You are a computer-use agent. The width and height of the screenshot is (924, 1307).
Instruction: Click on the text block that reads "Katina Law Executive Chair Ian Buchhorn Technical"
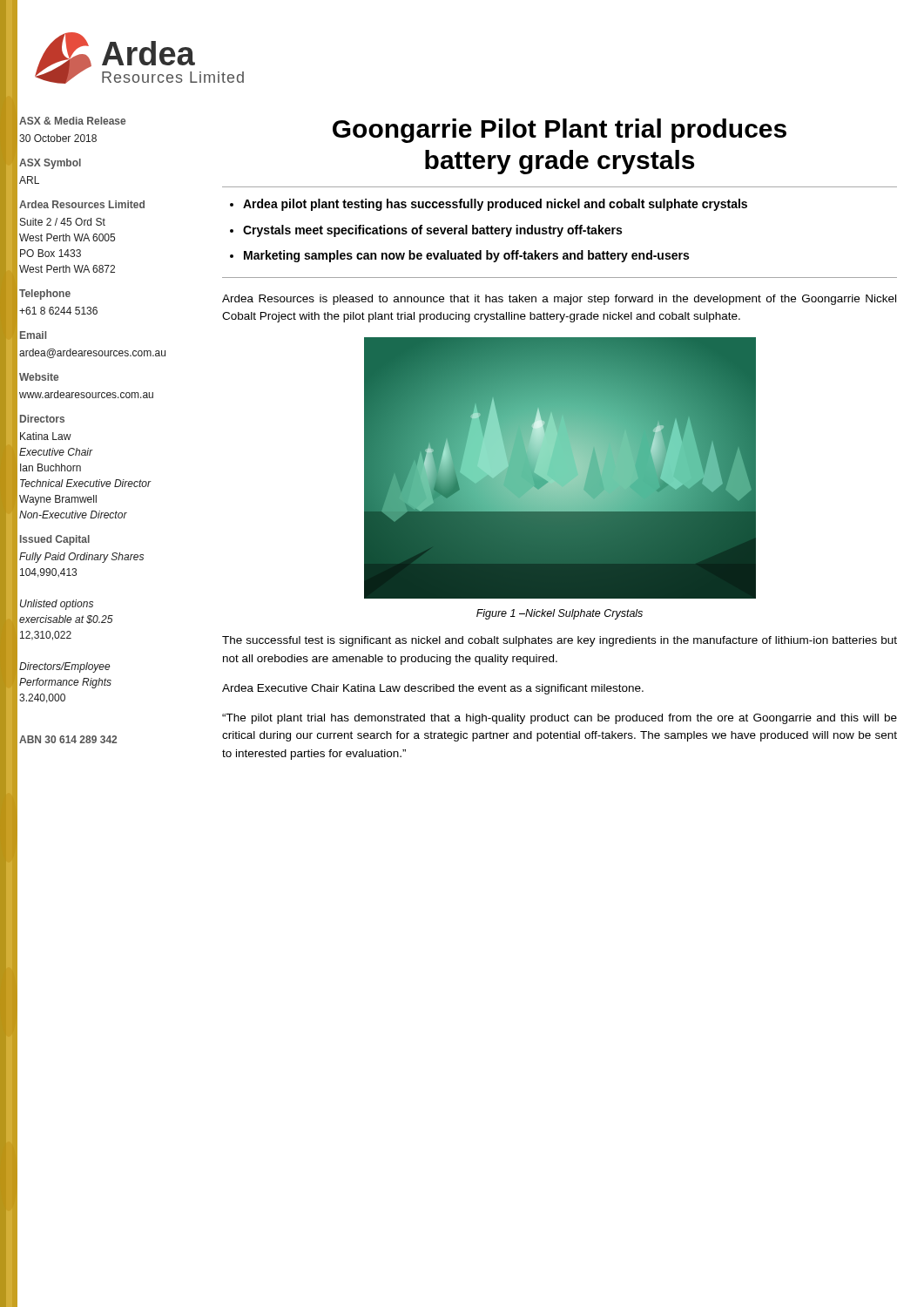tap(85, 476)
